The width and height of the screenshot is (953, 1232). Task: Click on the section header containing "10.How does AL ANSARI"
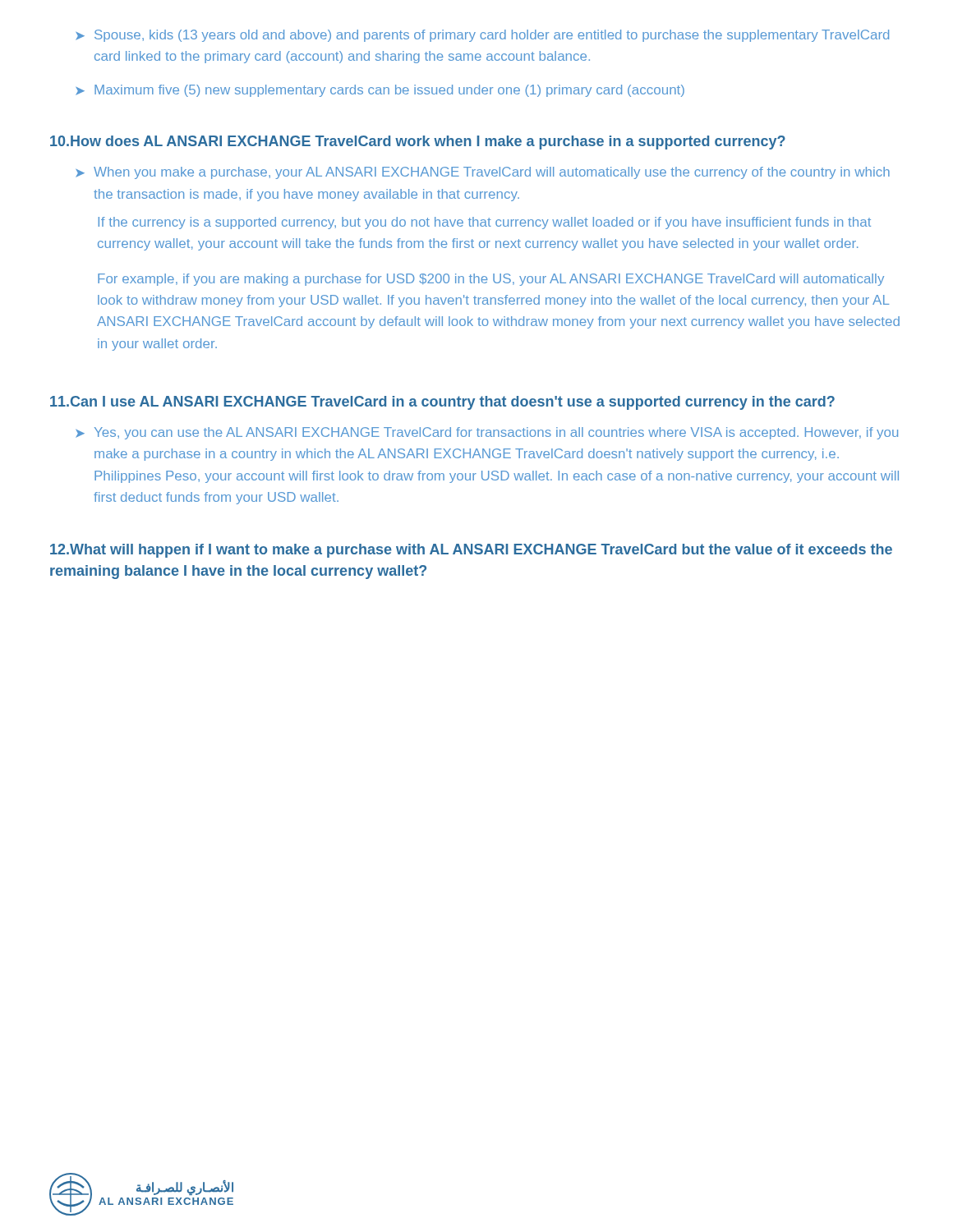418,141
